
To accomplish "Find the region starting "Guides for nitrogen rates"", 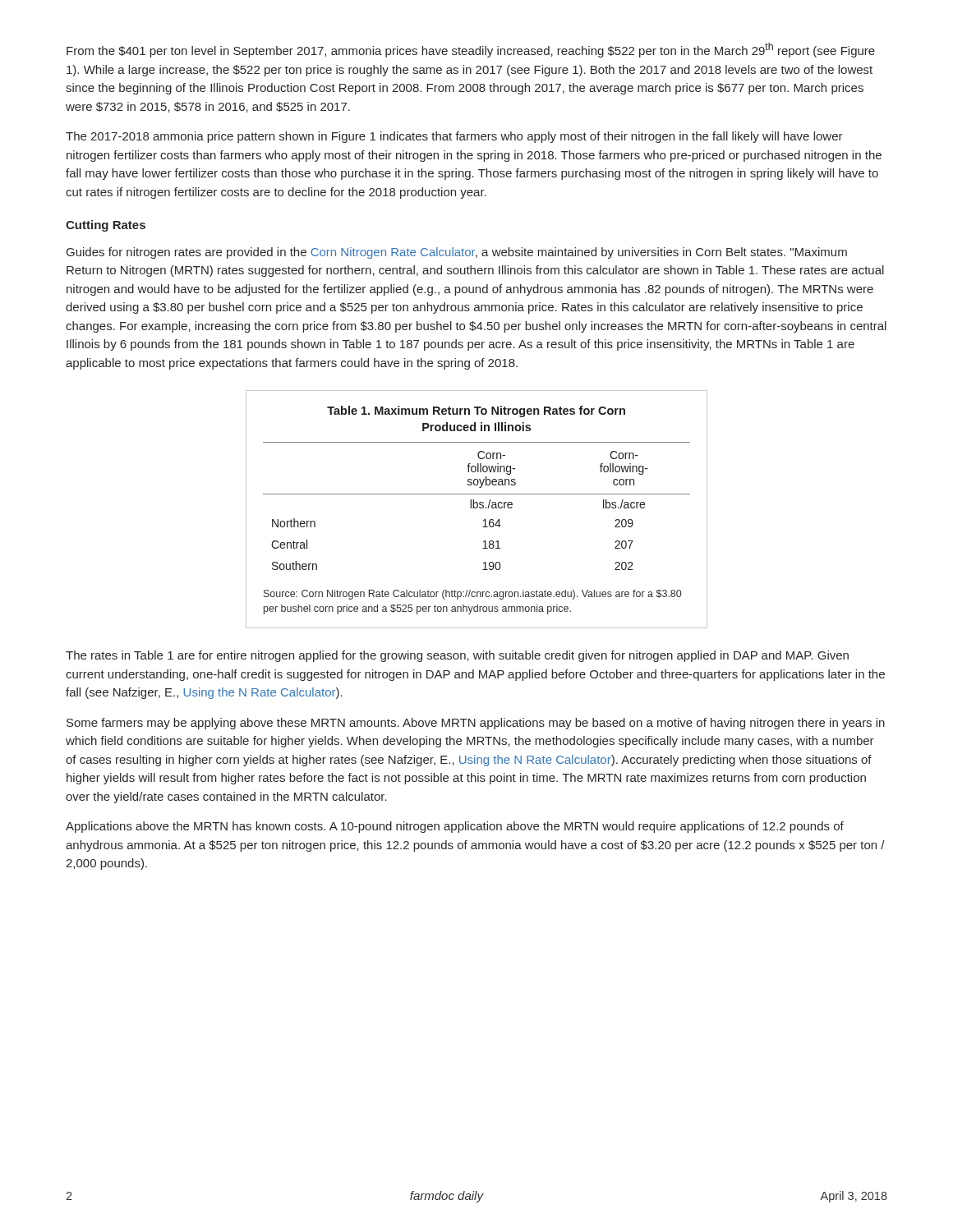I will 476,307.
